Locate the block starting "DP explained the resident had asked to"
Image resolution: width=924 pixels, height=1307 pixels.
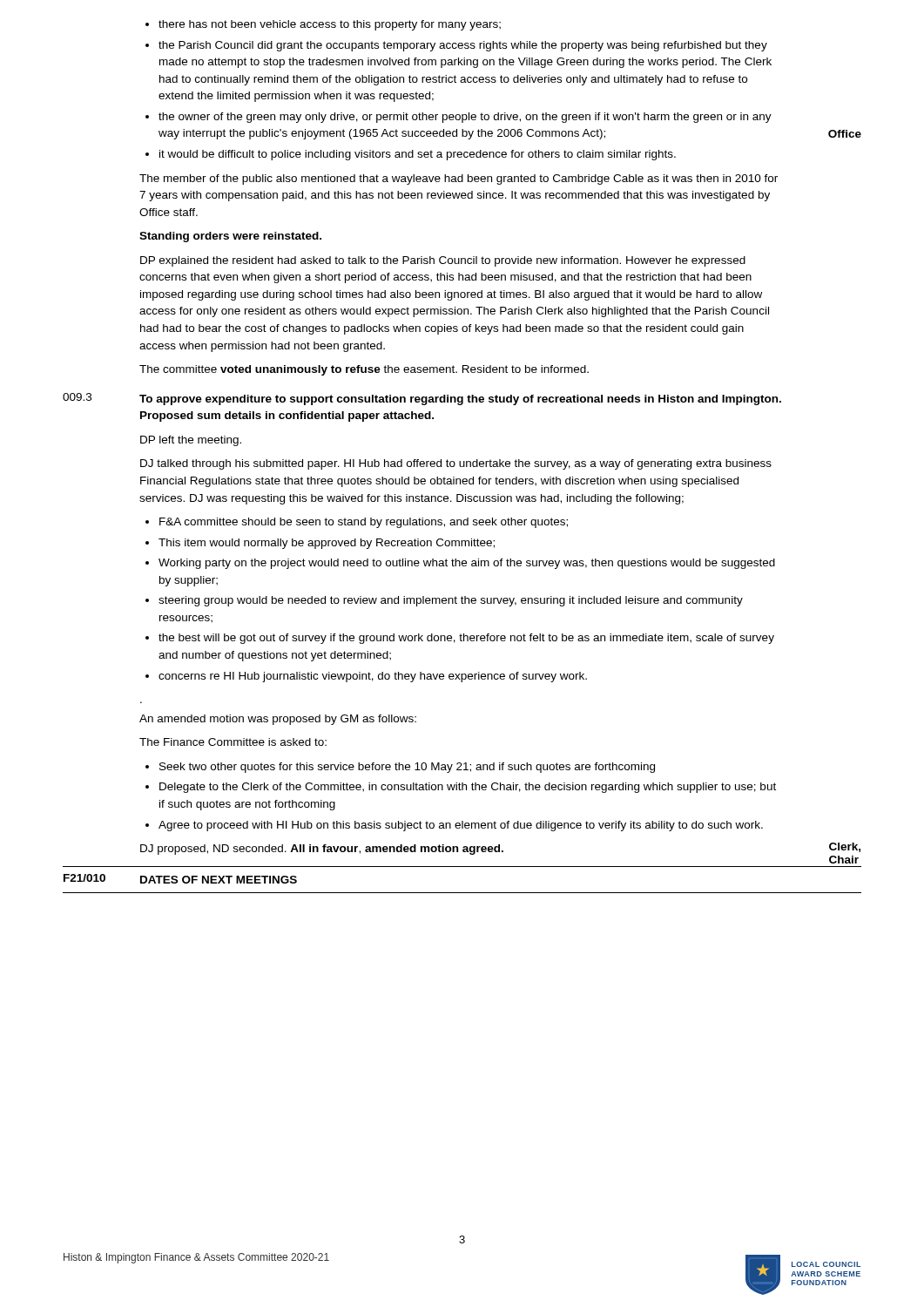tap(455, 302)
